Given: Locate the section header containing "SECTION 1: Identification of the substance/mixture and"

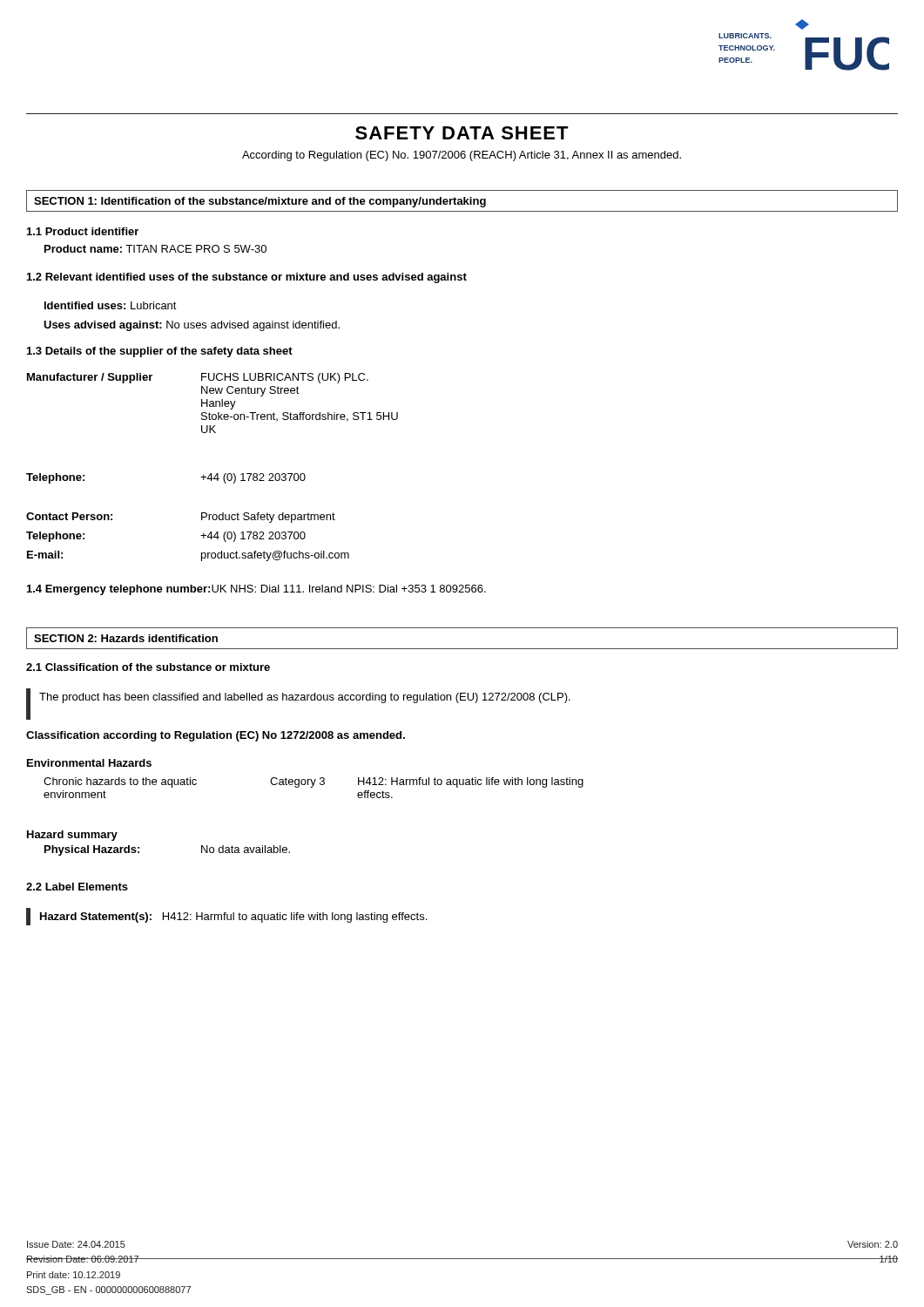Looking at the screenshot, I should pos(260,201).
